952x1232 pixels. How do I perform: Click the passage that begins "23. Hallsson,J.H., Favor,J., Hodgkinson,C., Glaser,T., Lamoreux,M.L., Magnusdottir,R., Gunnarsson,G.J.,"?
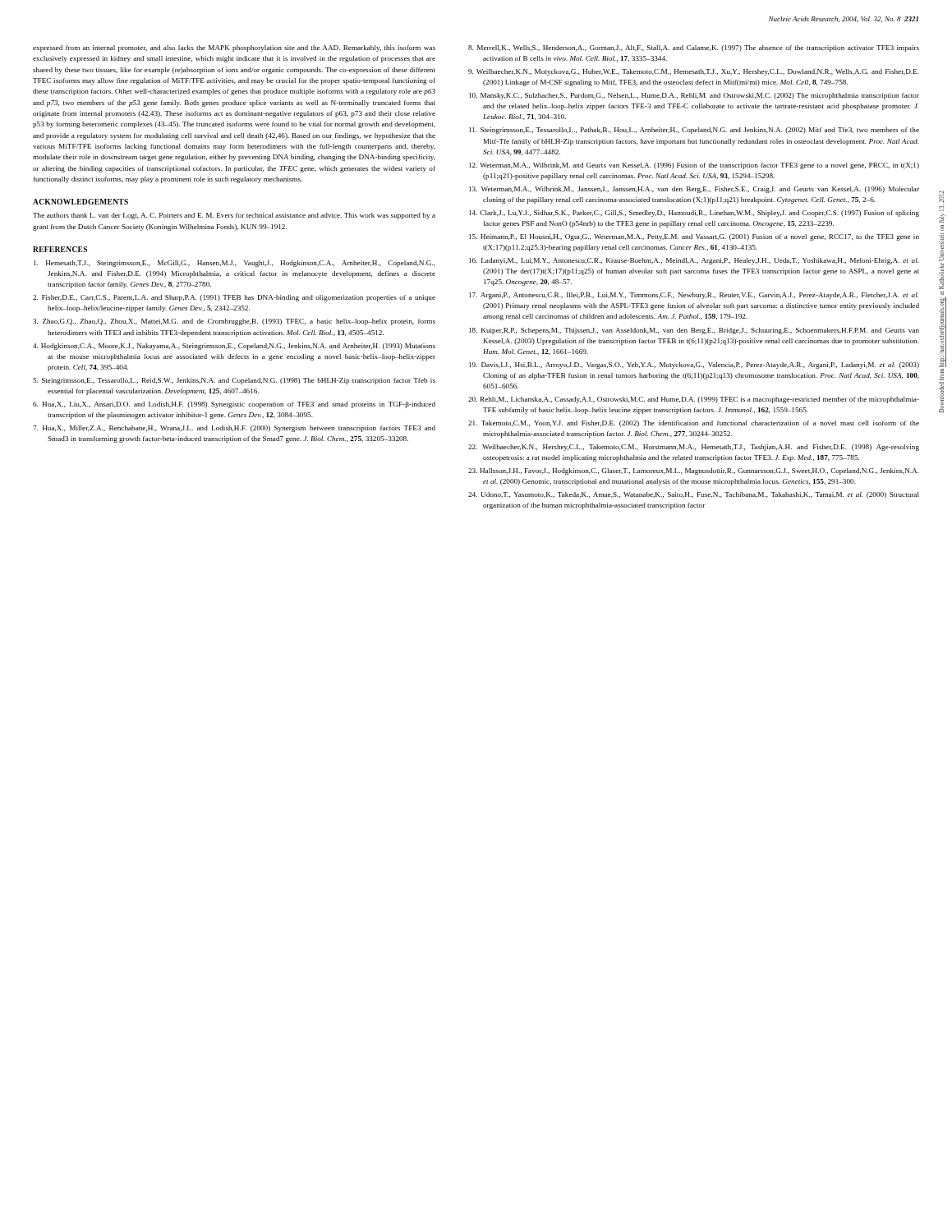[x=694, y=476]
